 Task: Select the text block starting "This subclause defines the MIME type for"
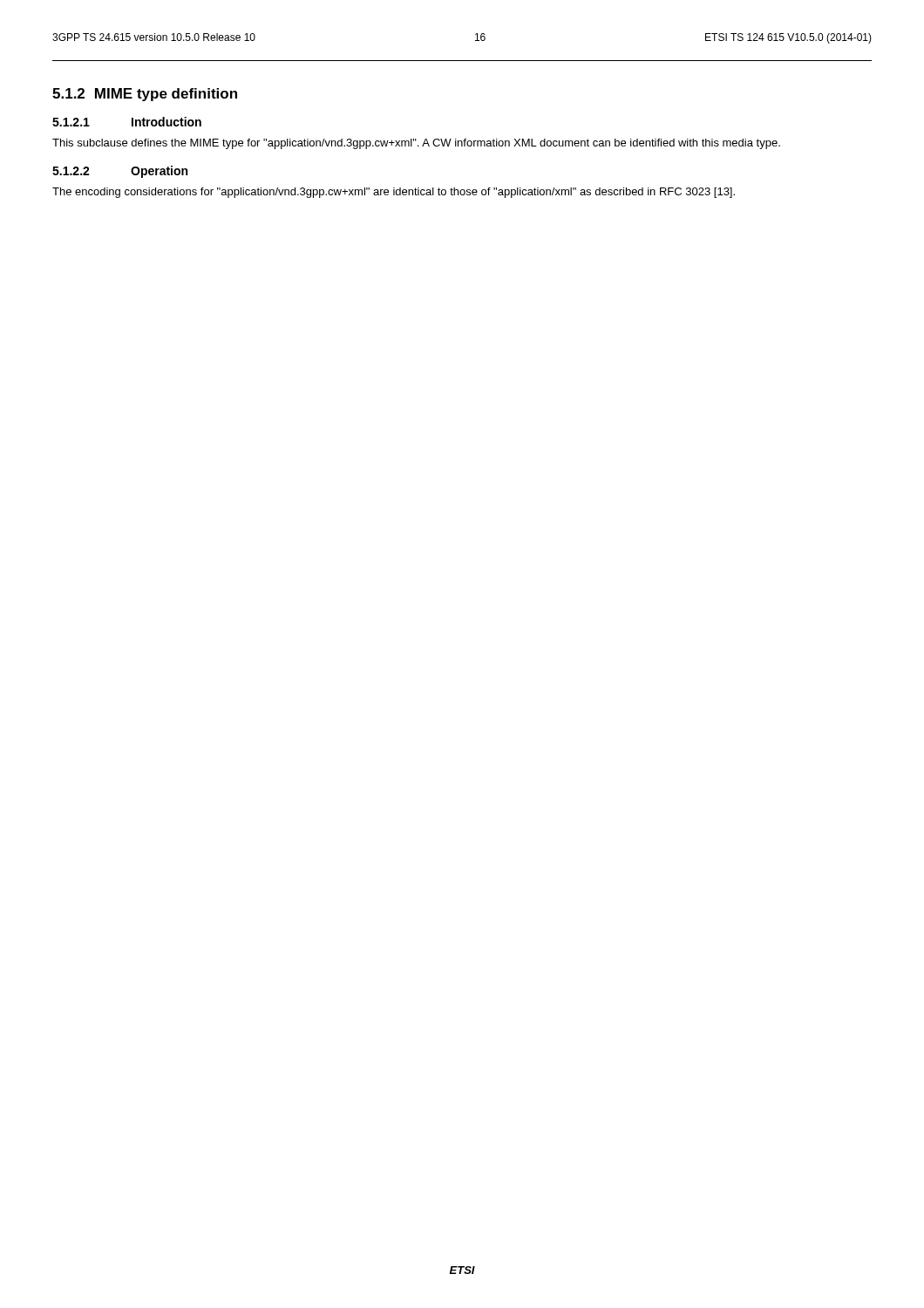click(x=417, y=143)
